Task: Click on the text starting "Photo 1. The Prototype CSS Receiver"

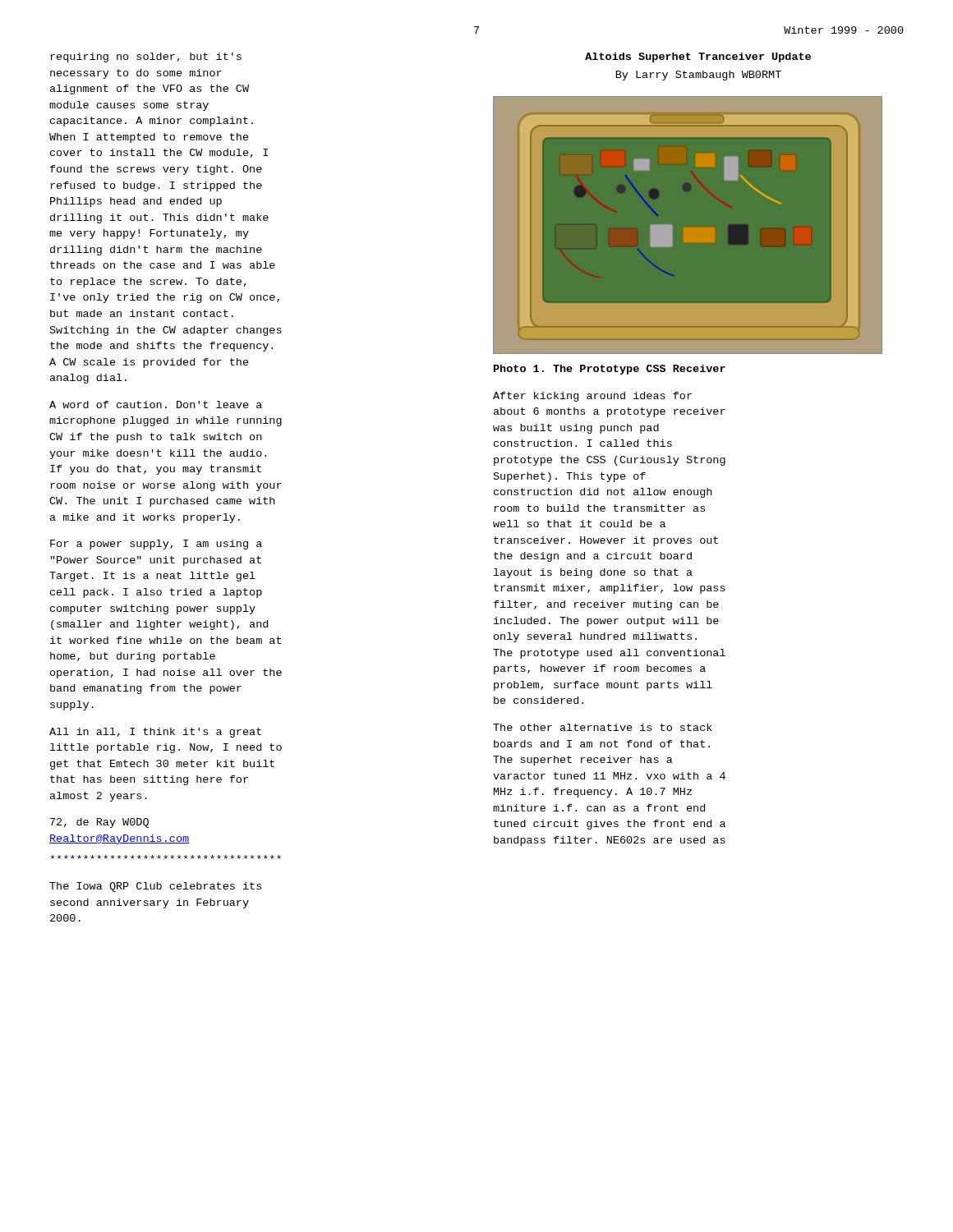Action: pos(609,369)
